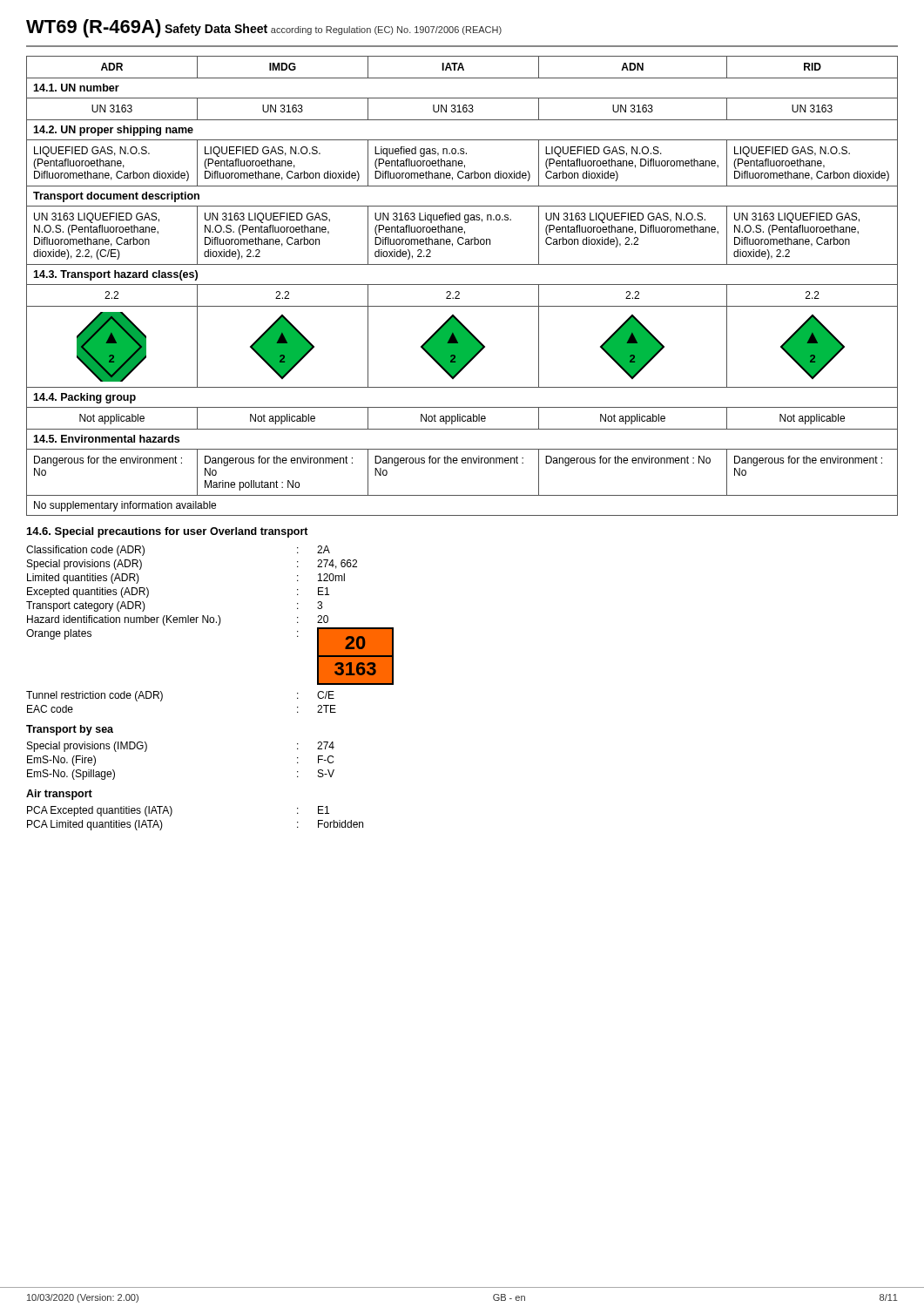Click where it says "PCA Excepted quantities (IATA)"

[x=99, y=810]
